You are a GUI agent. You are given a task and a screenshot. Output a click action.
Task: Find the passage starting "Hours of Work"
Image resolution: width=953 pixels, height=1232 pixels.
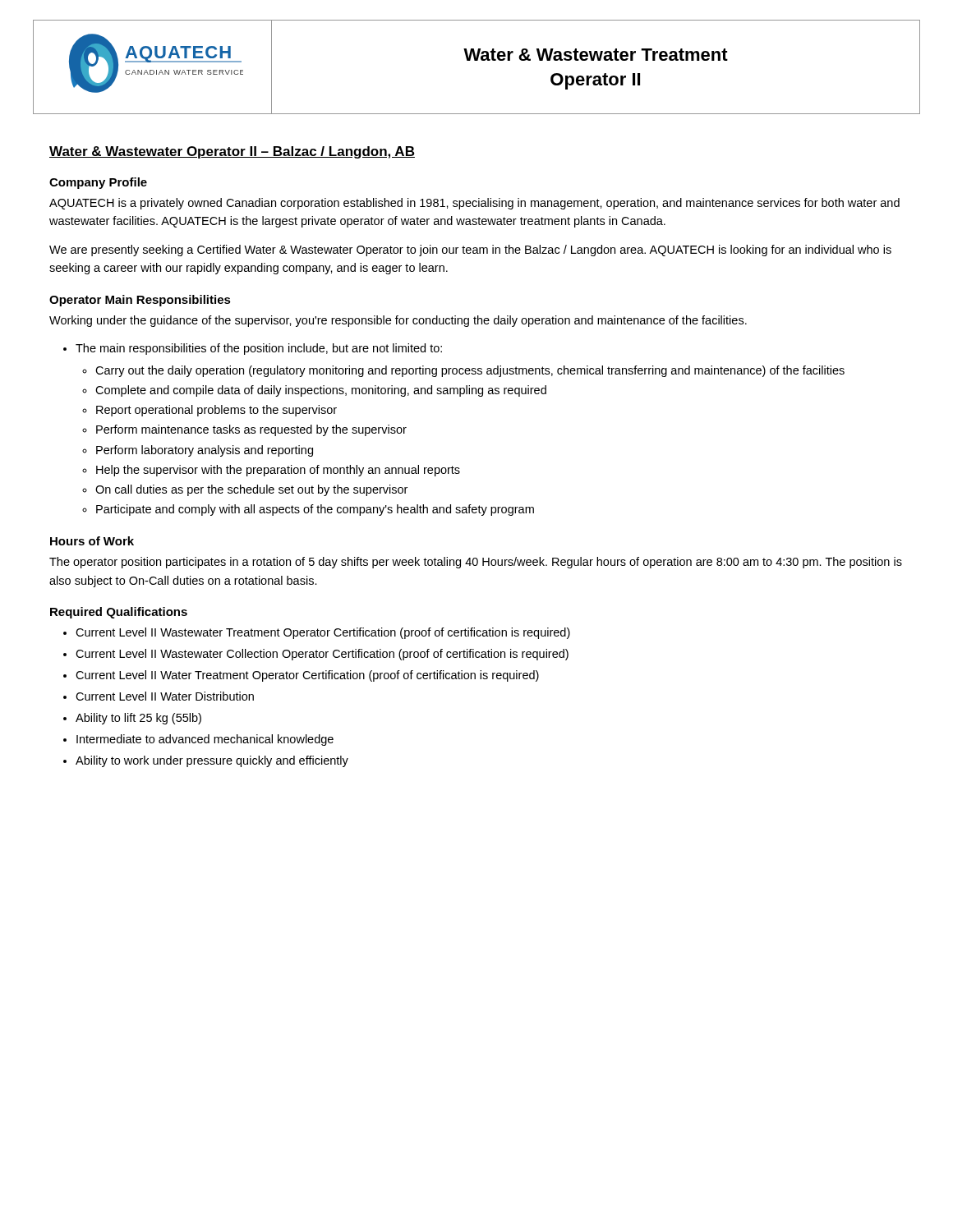click(92, 541)
